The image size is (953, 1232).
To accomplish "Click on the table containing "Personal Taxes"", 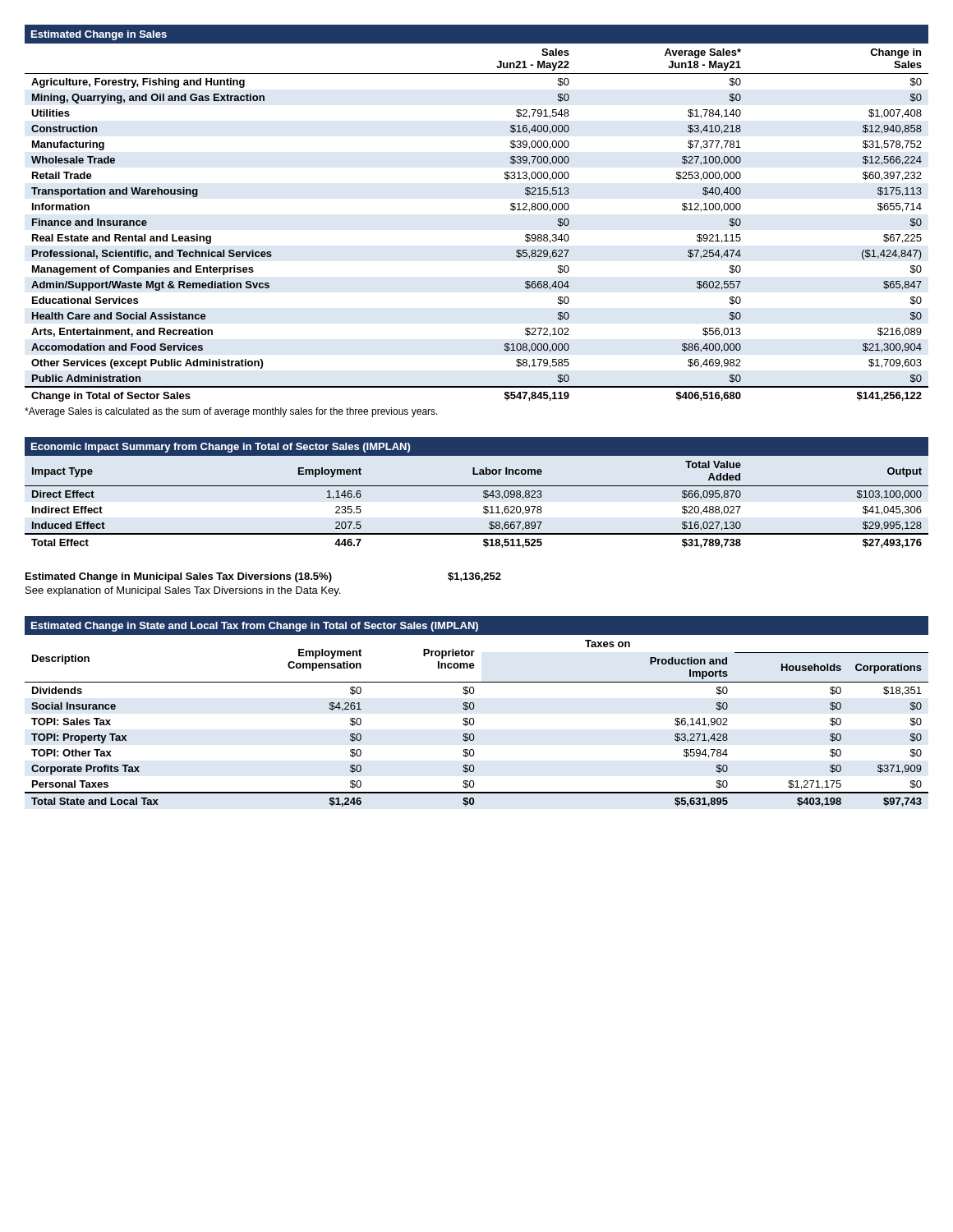I will click(476, 722).
